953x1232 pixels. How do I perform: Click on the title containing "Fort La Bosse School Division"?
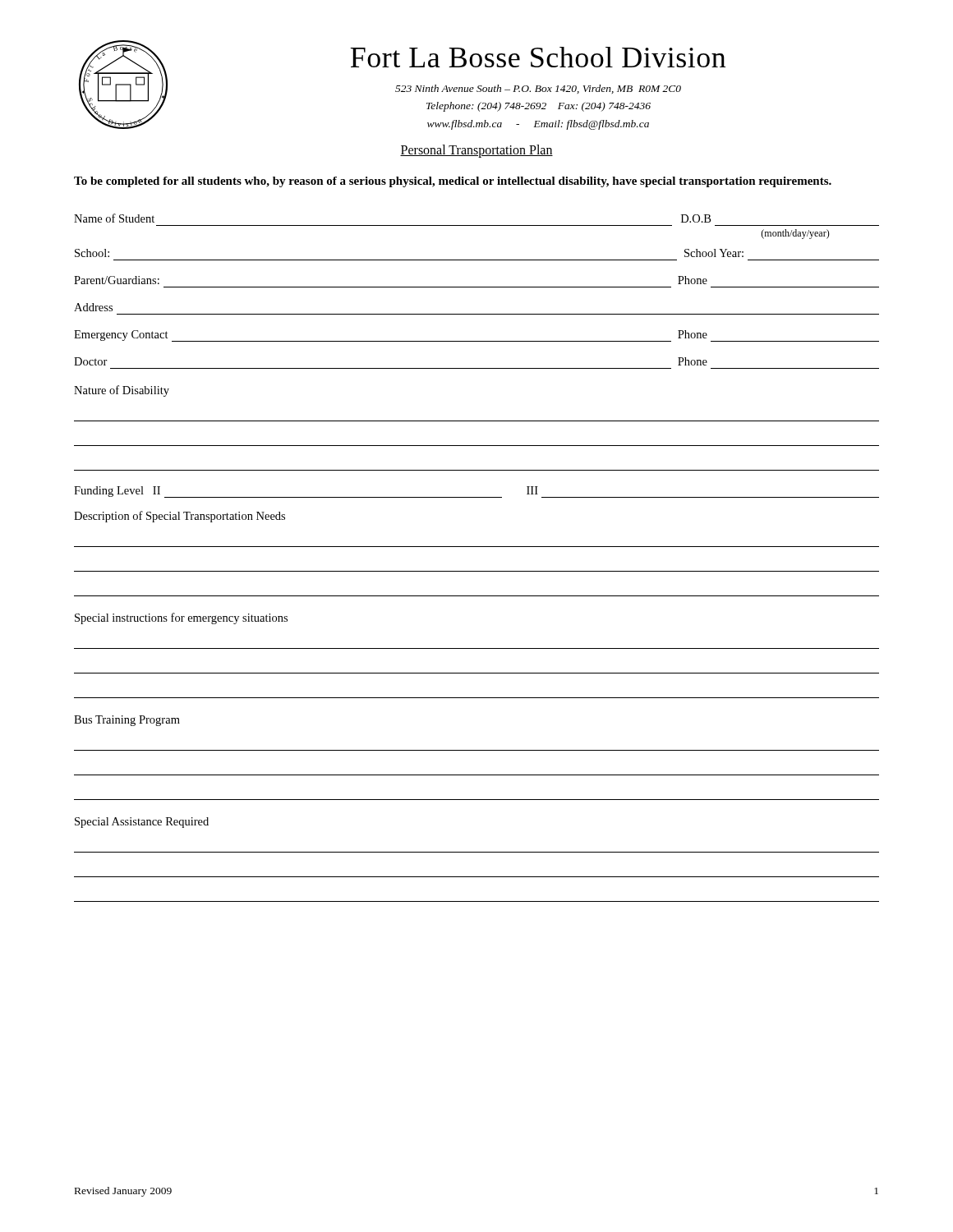(x=538, y=57)
